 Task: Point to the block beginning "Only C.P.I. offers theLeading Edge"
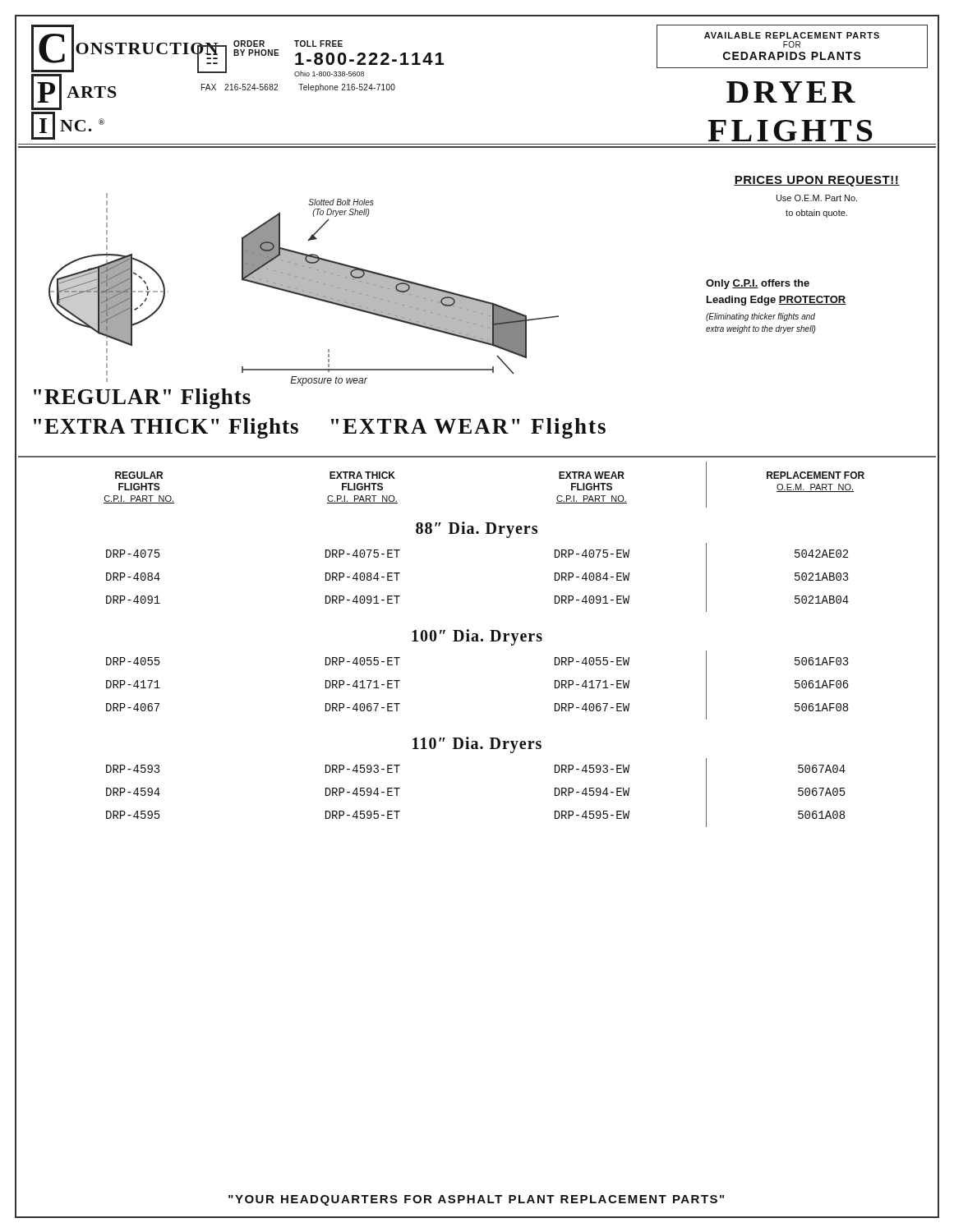click(817, 305)
